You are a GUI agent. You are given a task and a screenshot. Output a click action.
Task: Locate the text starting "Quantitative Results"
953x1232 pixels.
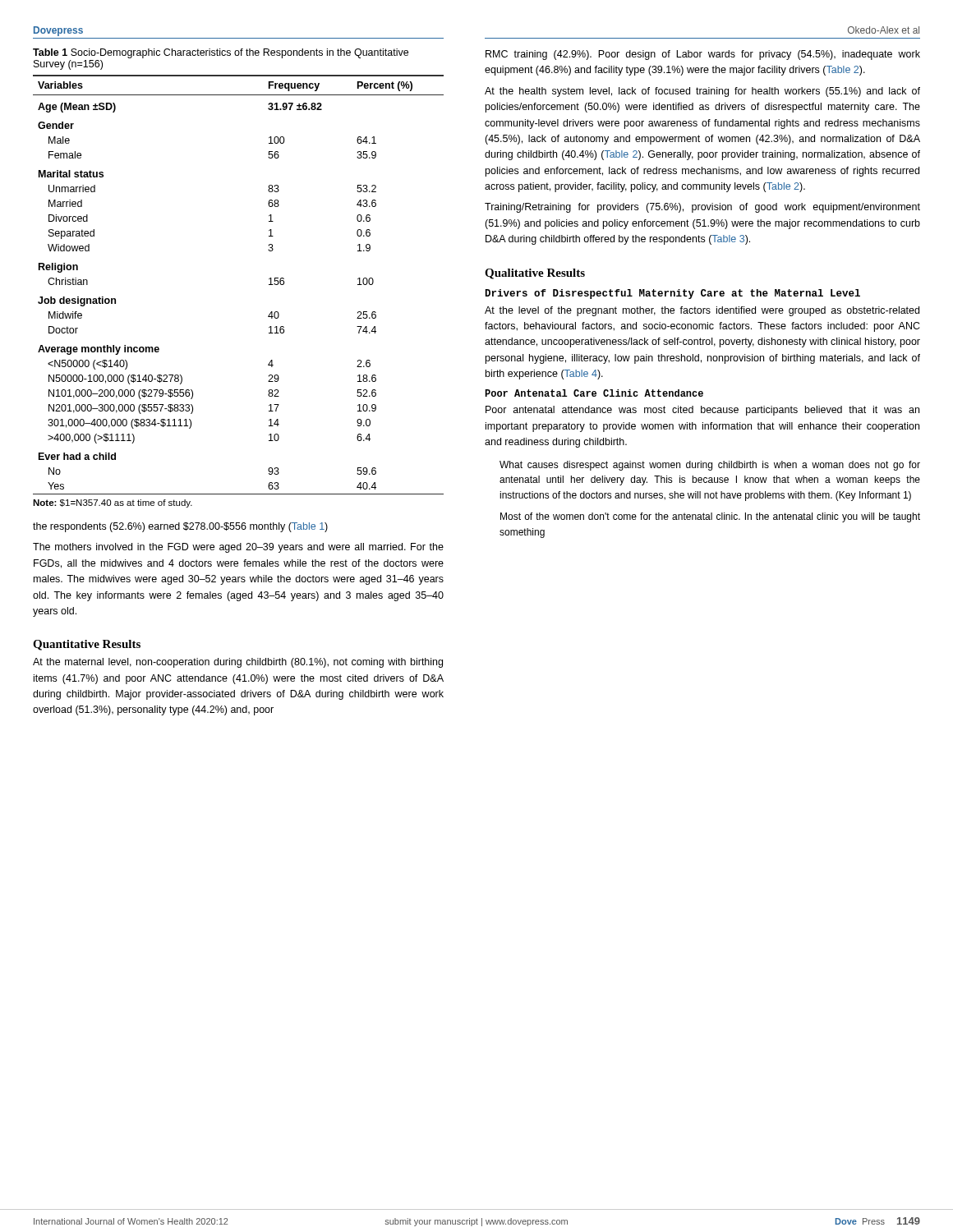pos(87,644)
